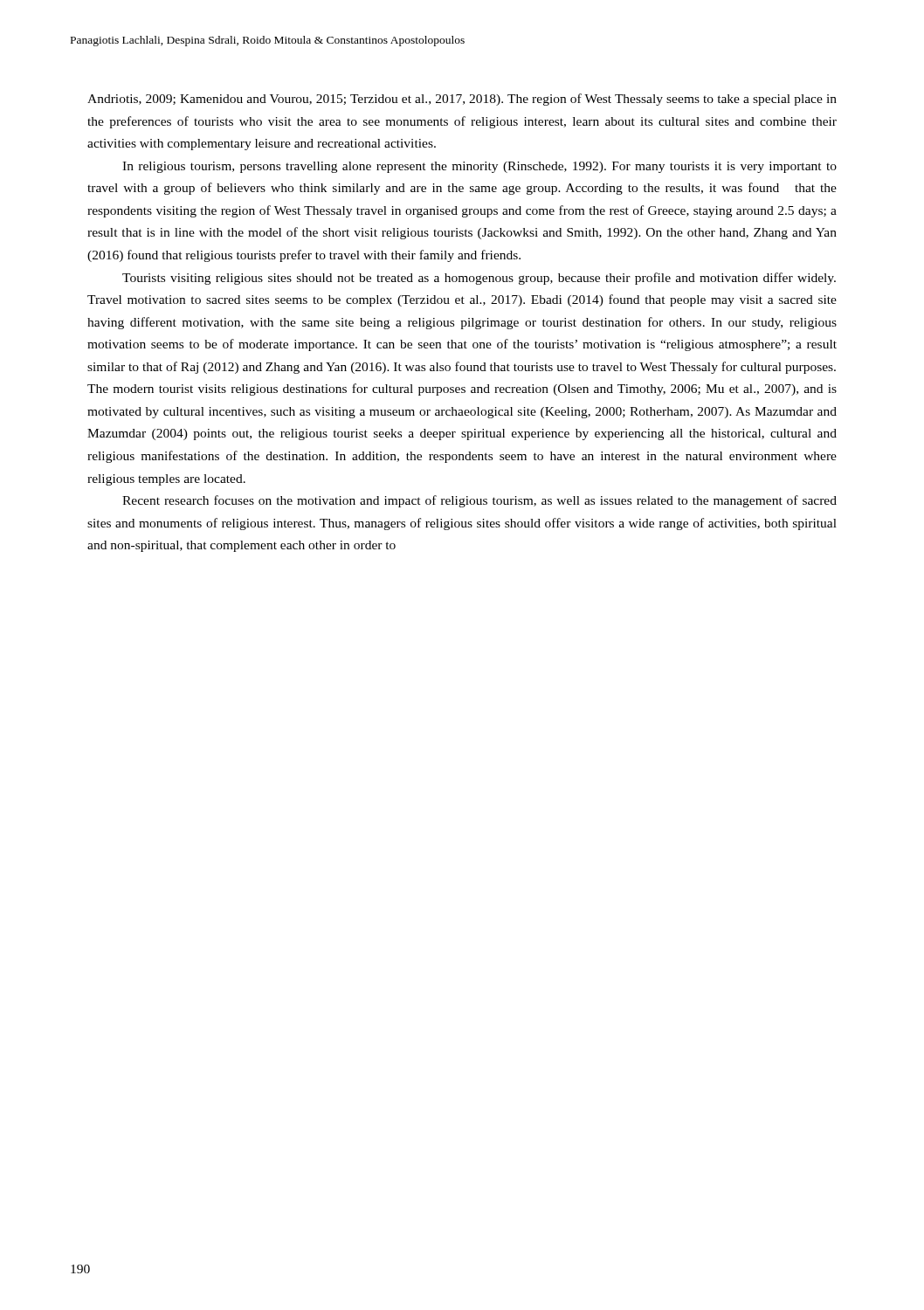
Task: Point to the element starting "Andriotis, 2009; Kamenidou and Vourou,"
Action: click(x=462, y=322)
